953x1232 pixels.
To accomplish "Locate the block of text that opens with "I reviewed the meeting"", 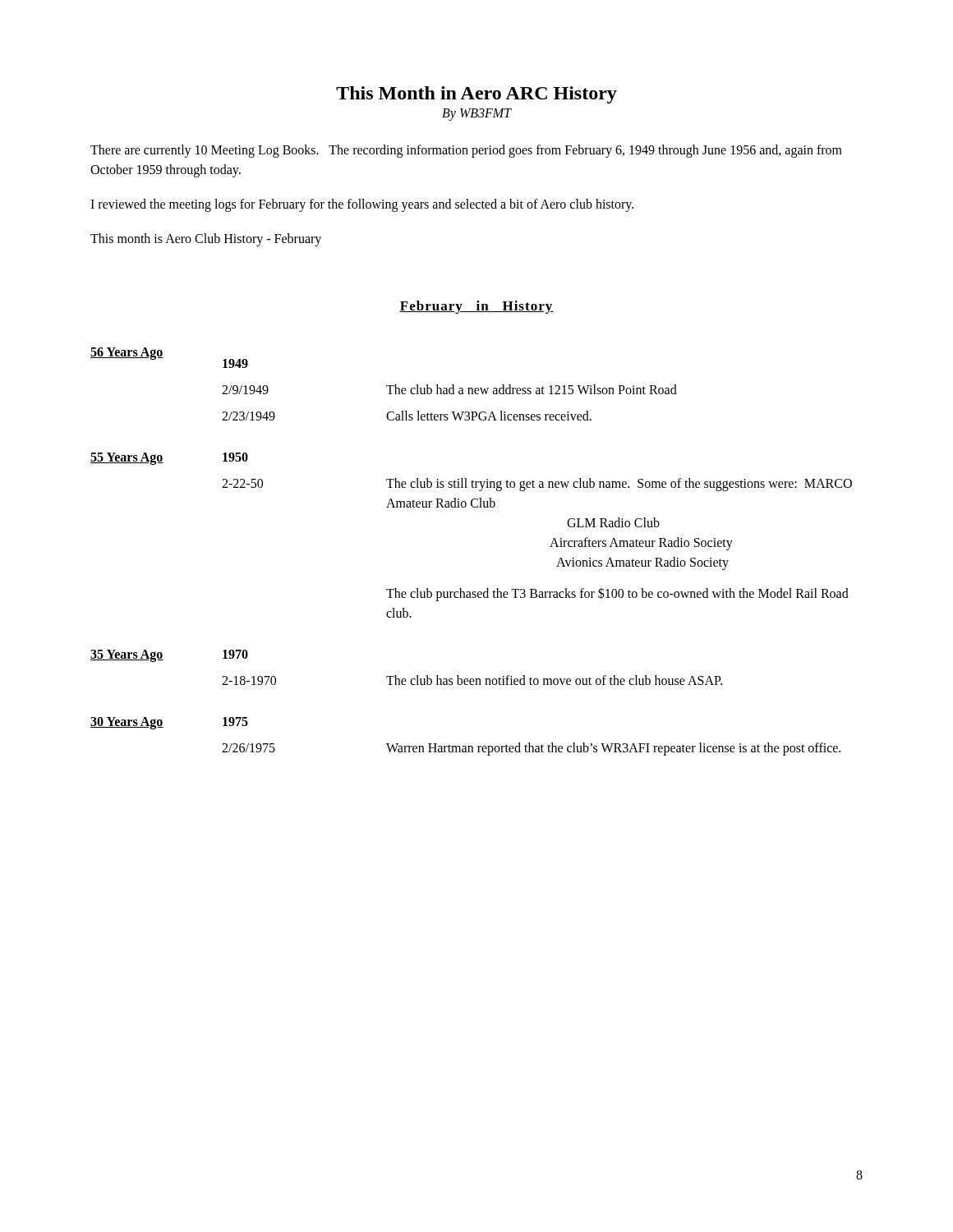I will point(362,204).
